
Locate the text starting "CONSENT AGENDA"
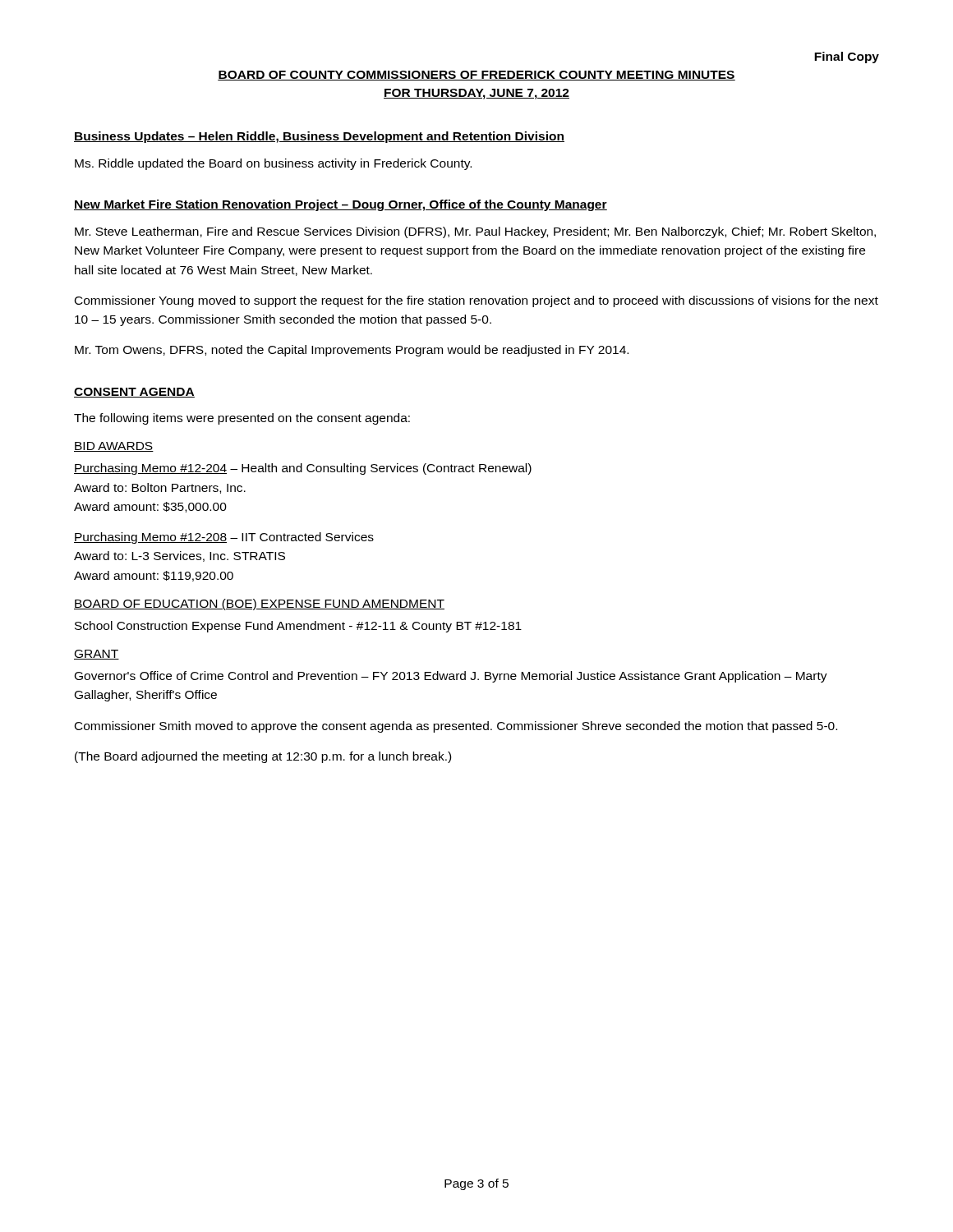(x=134, y=391)
